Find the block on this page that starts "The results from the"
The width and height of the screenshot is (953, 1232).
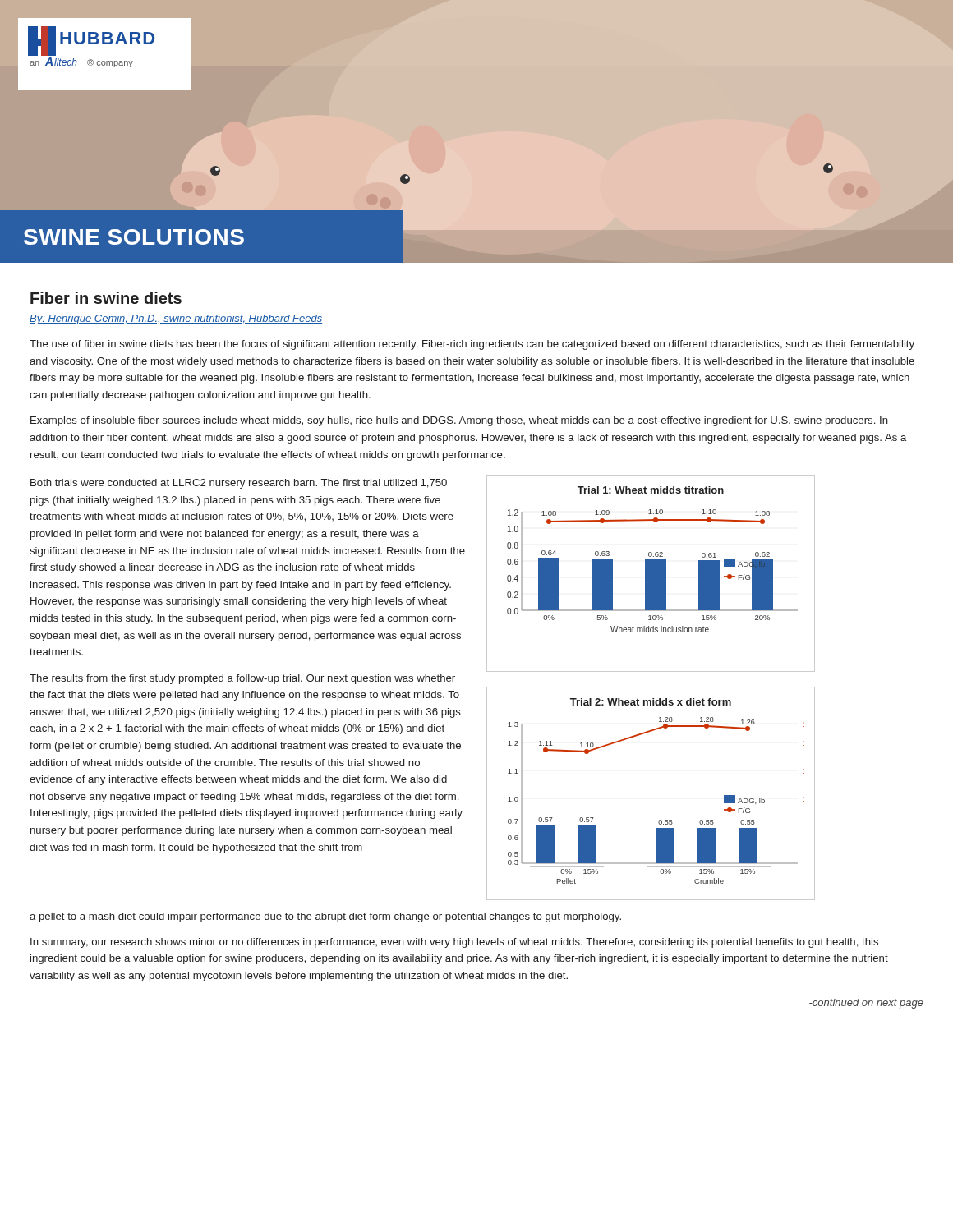pyautogui.click(x=246, y=762)
